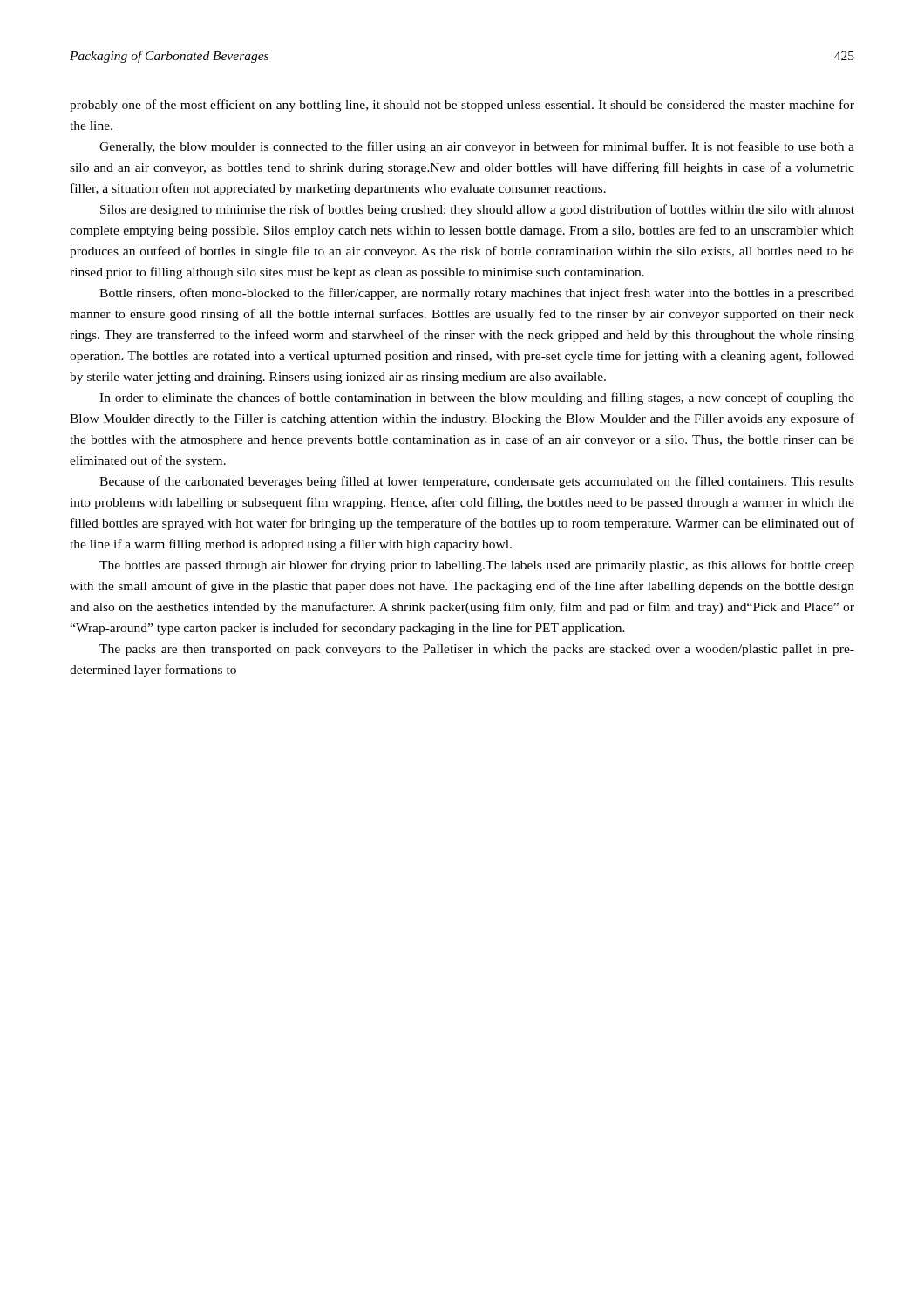Image resolution: width=924 pixels, height=1308 pixels.
Task: Find the text block starting "probably one of the most efficient on"
Action: pyautogui.click(x=462, y=115)
